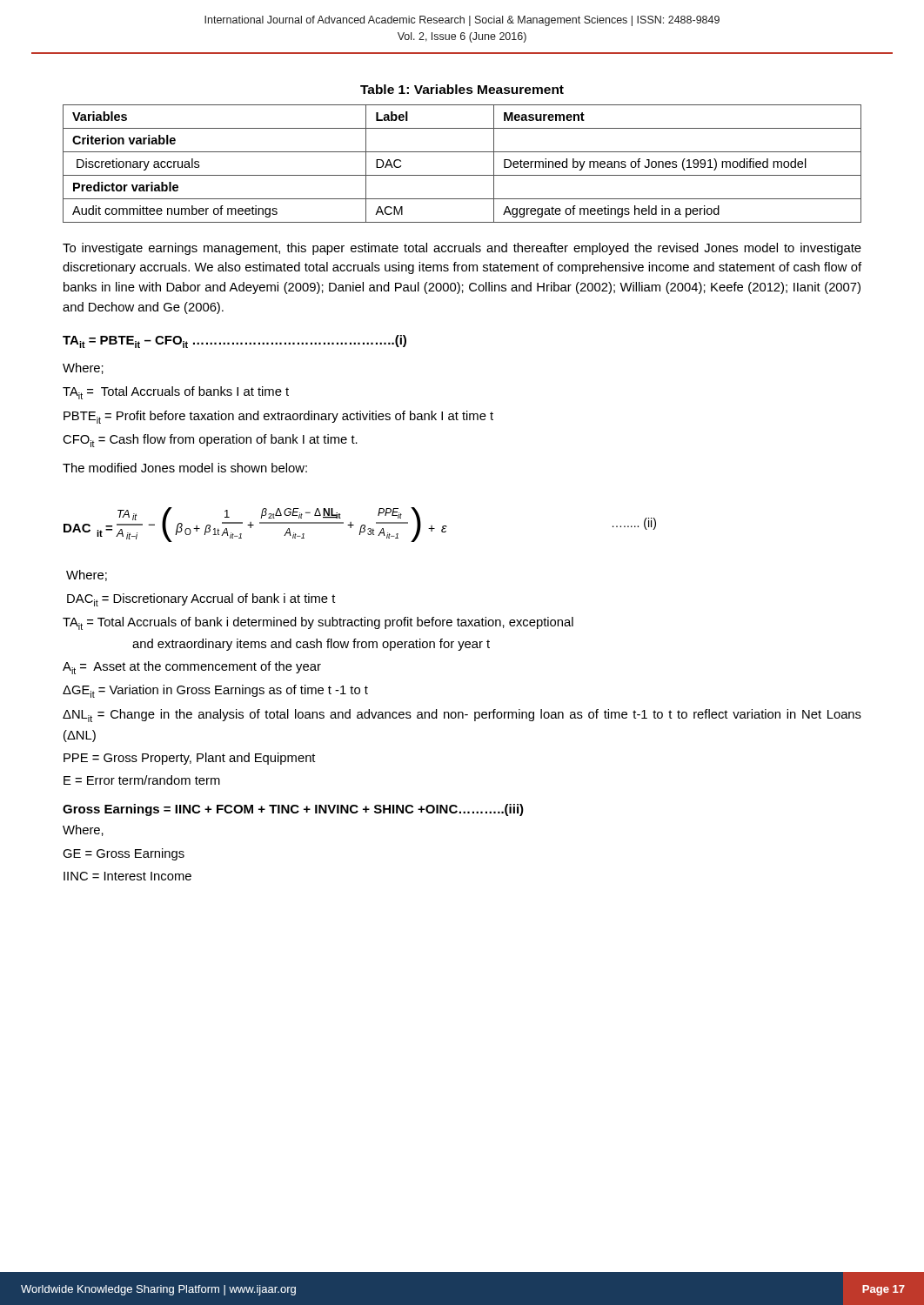The width and height of the screenshot is (924, 1305).
Task: Locate the block of text that opens with "PPE = Gross Property, Plant and"
Action: pyautogui.click(x=189, y=758)
